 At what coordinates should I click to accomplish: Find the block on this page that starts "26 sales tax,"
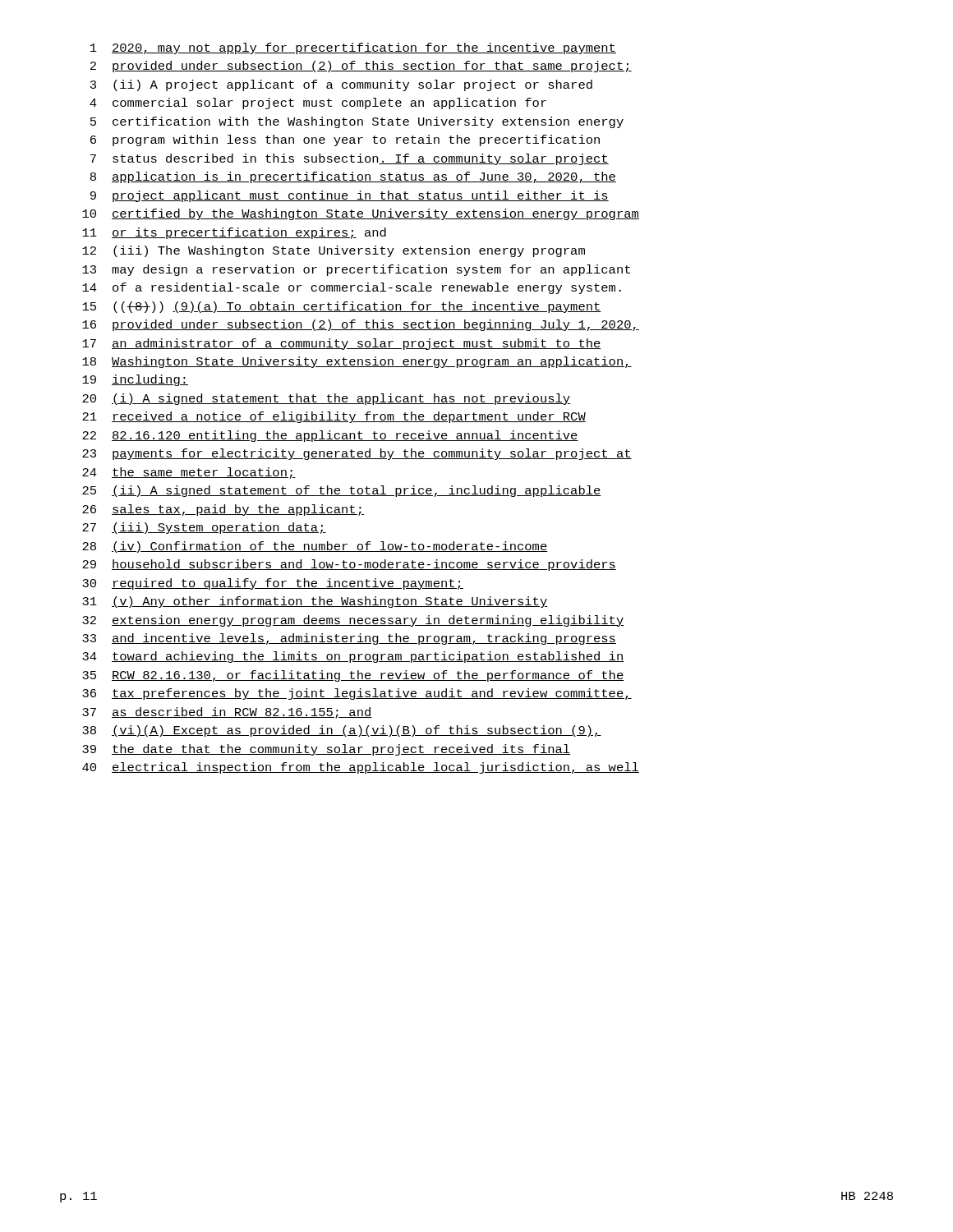point(223,510)
